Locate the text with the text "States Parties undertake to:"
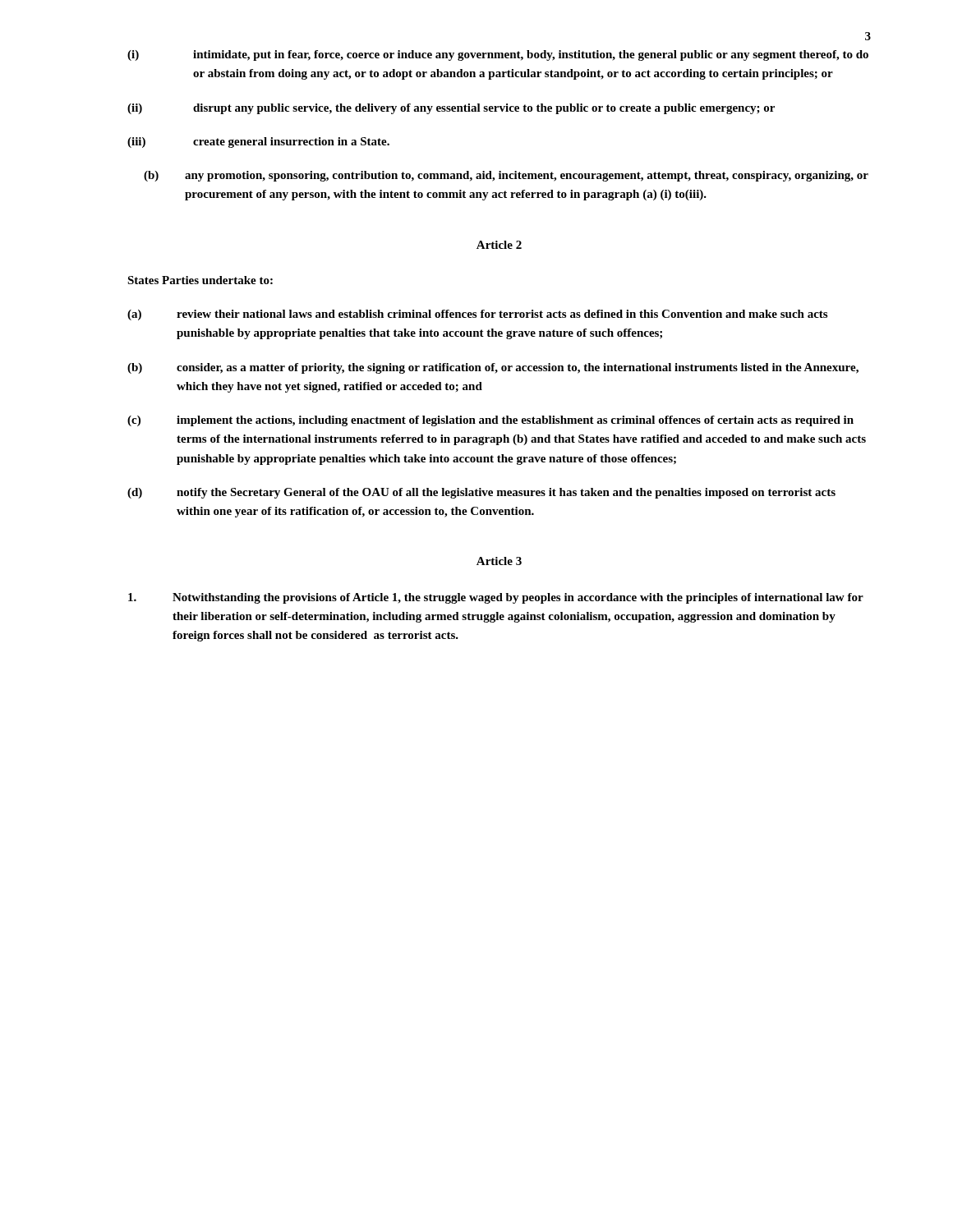 pos(200,280)
